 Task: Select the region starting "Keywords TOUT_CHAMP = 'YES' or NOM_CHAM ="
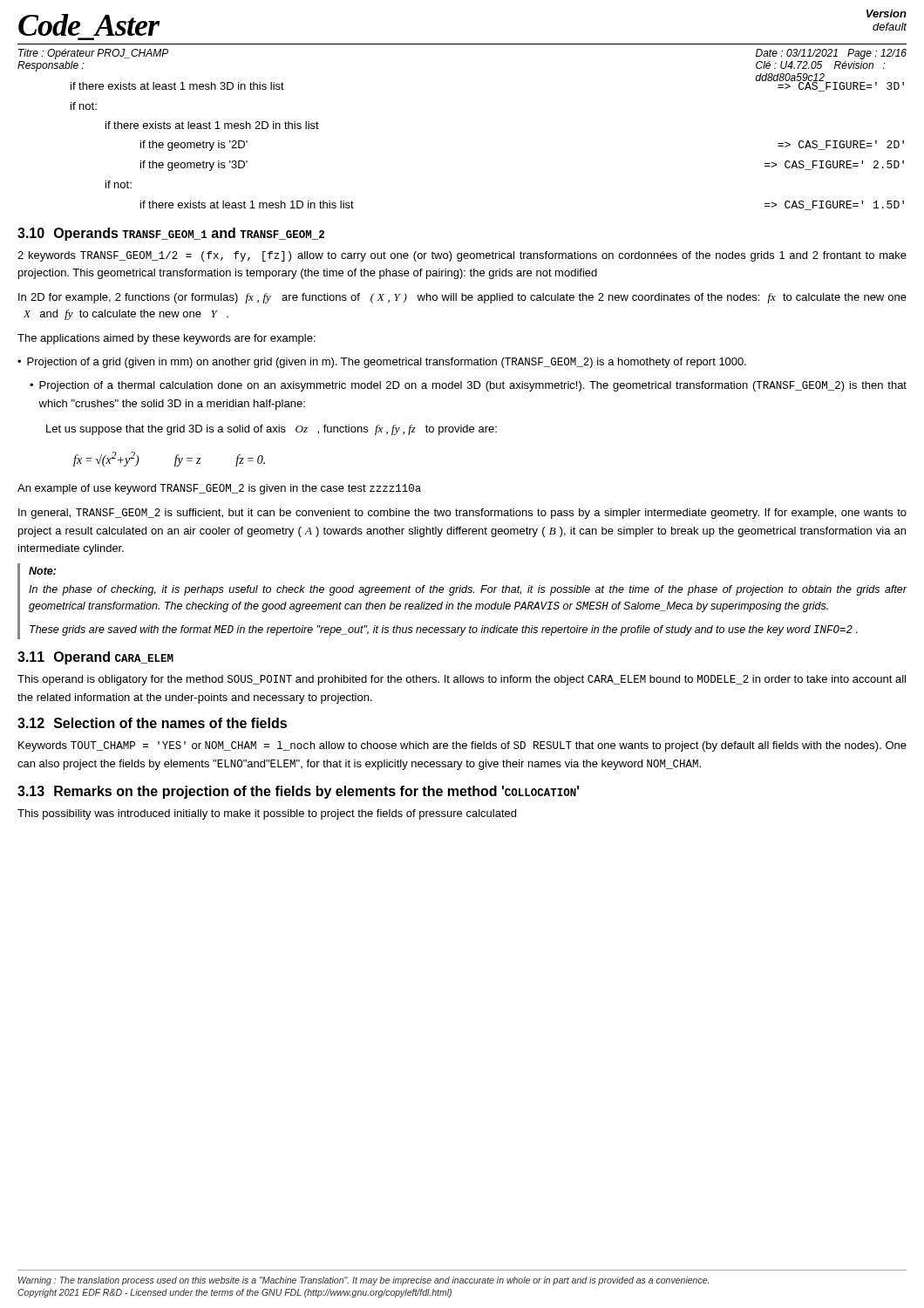pos(462,755)
